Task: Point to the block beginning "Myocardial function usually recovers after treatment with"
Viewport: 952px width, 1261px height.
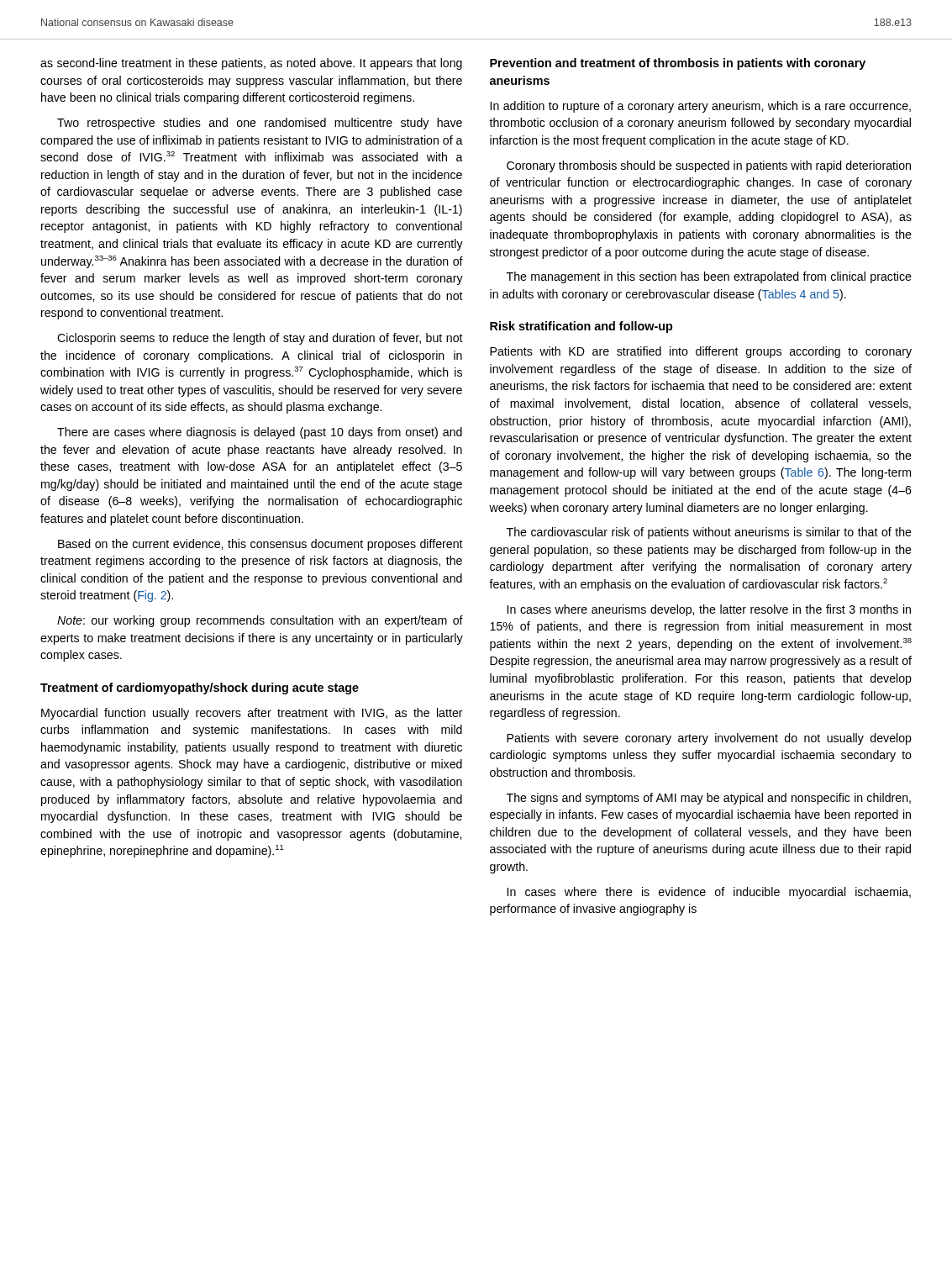Action: 251,782
